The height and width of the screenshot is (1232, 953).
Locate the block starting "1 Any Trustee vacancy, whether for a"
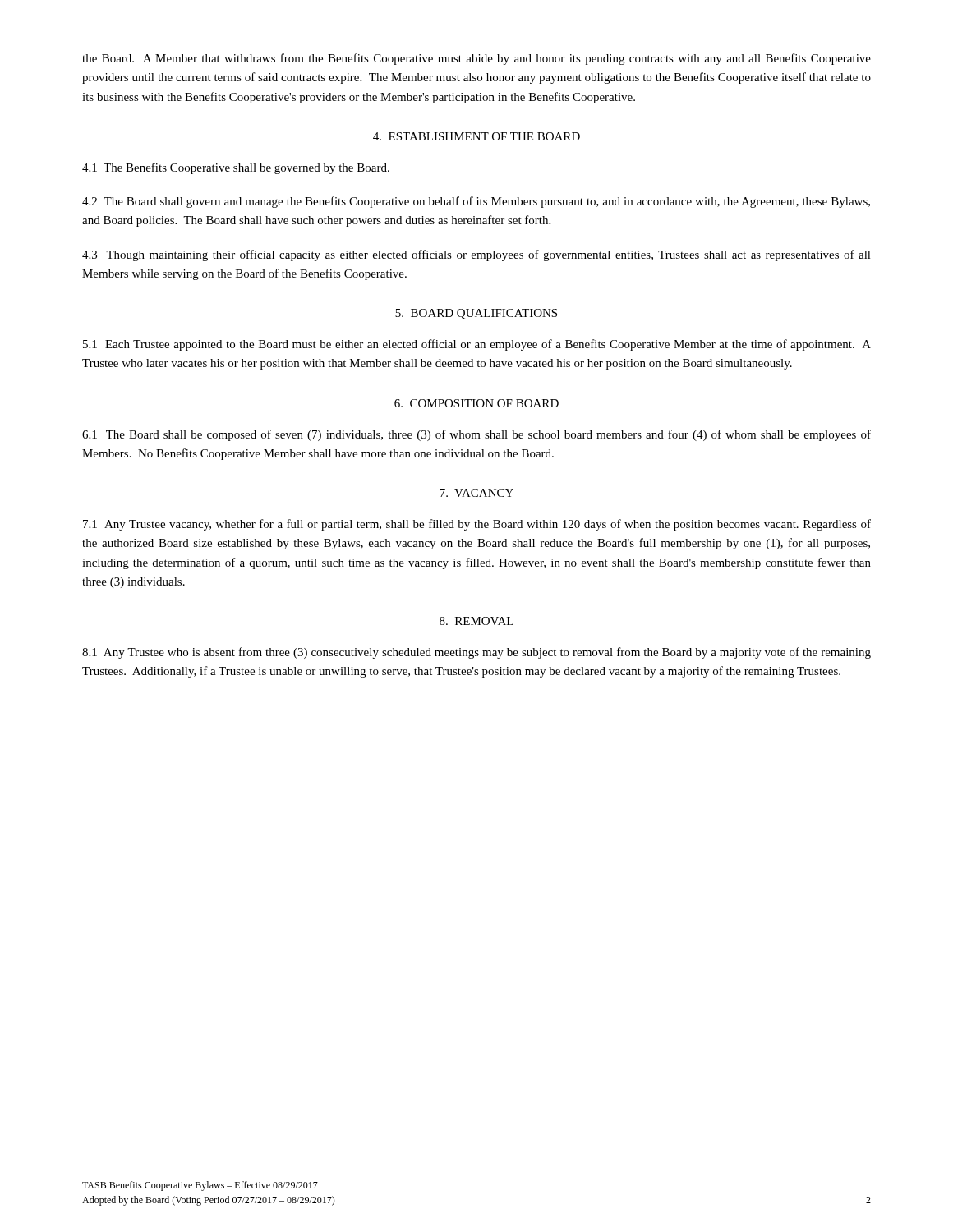point(476,553)
